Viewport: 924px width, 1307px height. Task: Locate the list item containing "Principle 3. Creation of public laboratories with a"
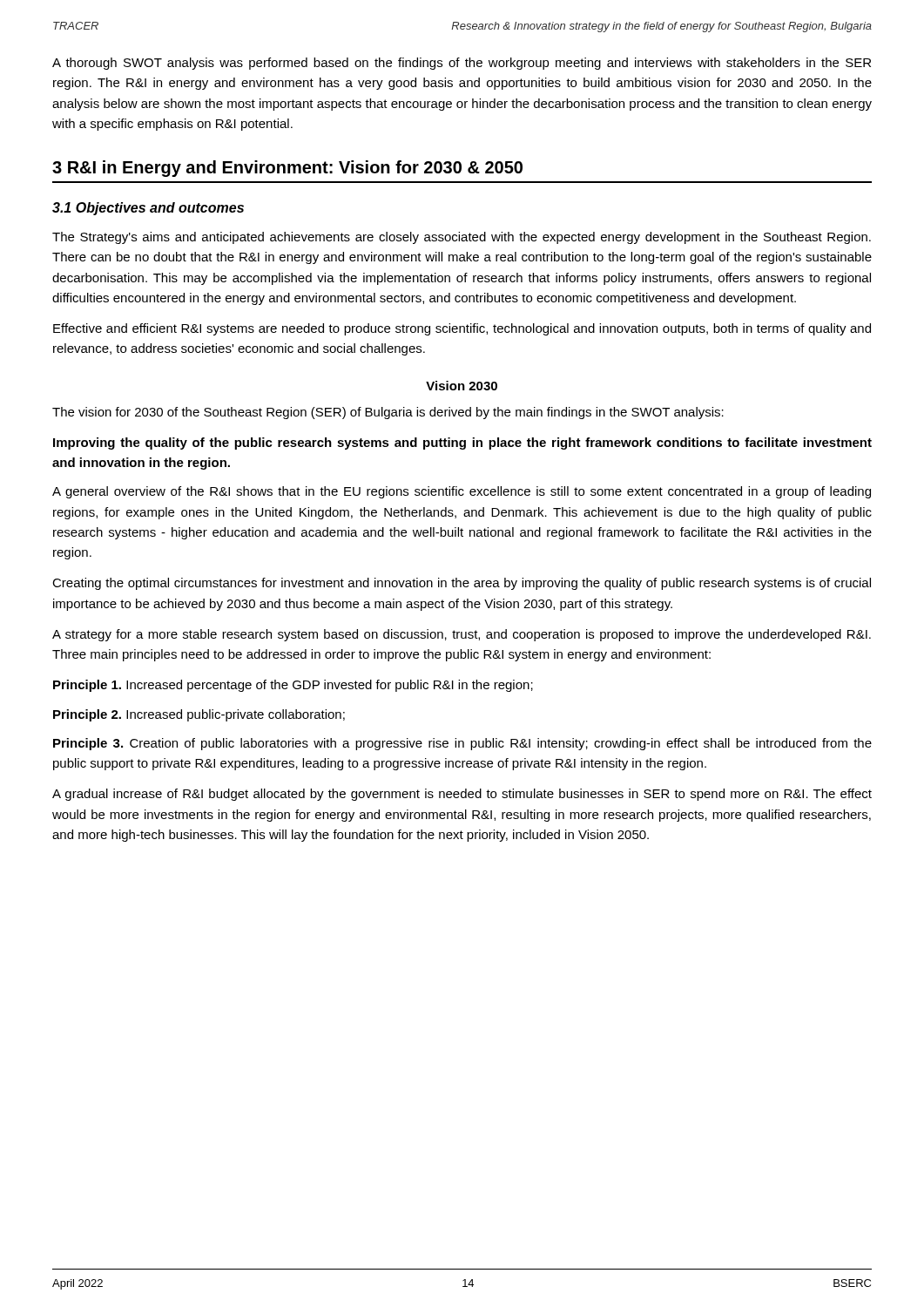(462, 753)
